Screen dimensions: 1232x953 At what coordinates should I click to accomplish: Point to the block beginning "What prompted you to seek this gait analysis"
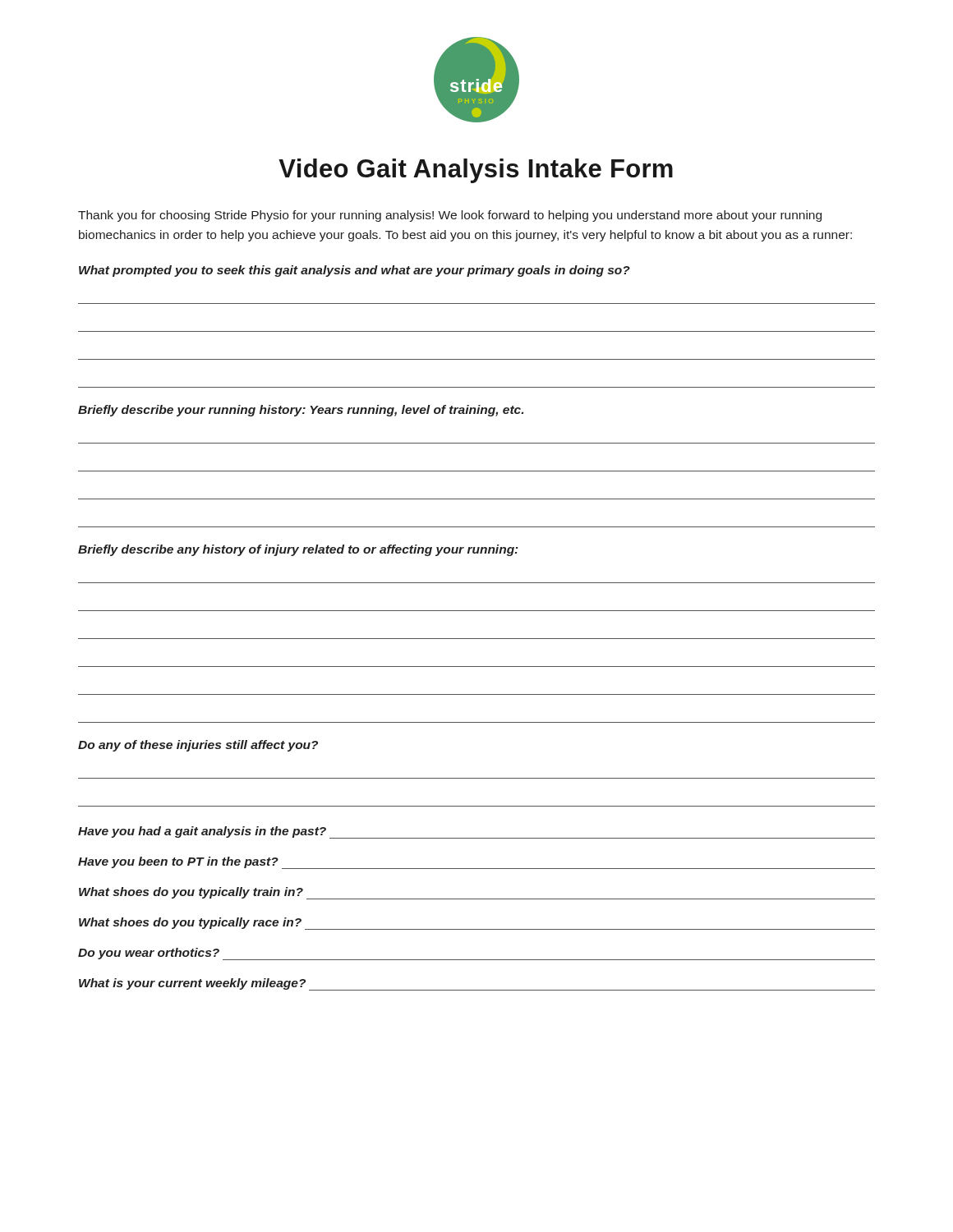(476, 270)
